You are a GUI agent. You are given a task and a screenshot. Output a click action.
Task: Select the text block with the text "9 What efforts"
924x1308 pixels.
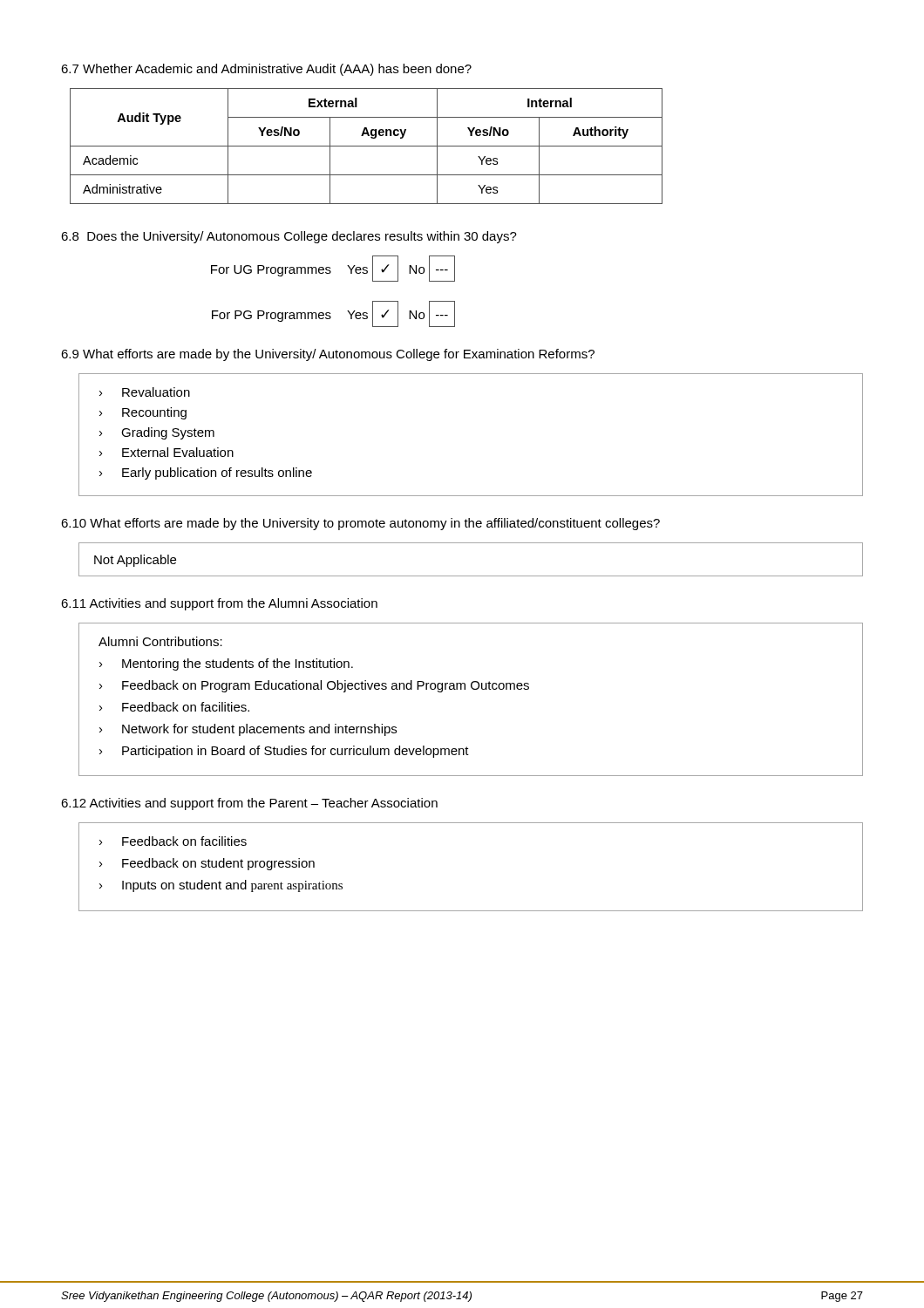pyautogui.click(x=328, y=354)
